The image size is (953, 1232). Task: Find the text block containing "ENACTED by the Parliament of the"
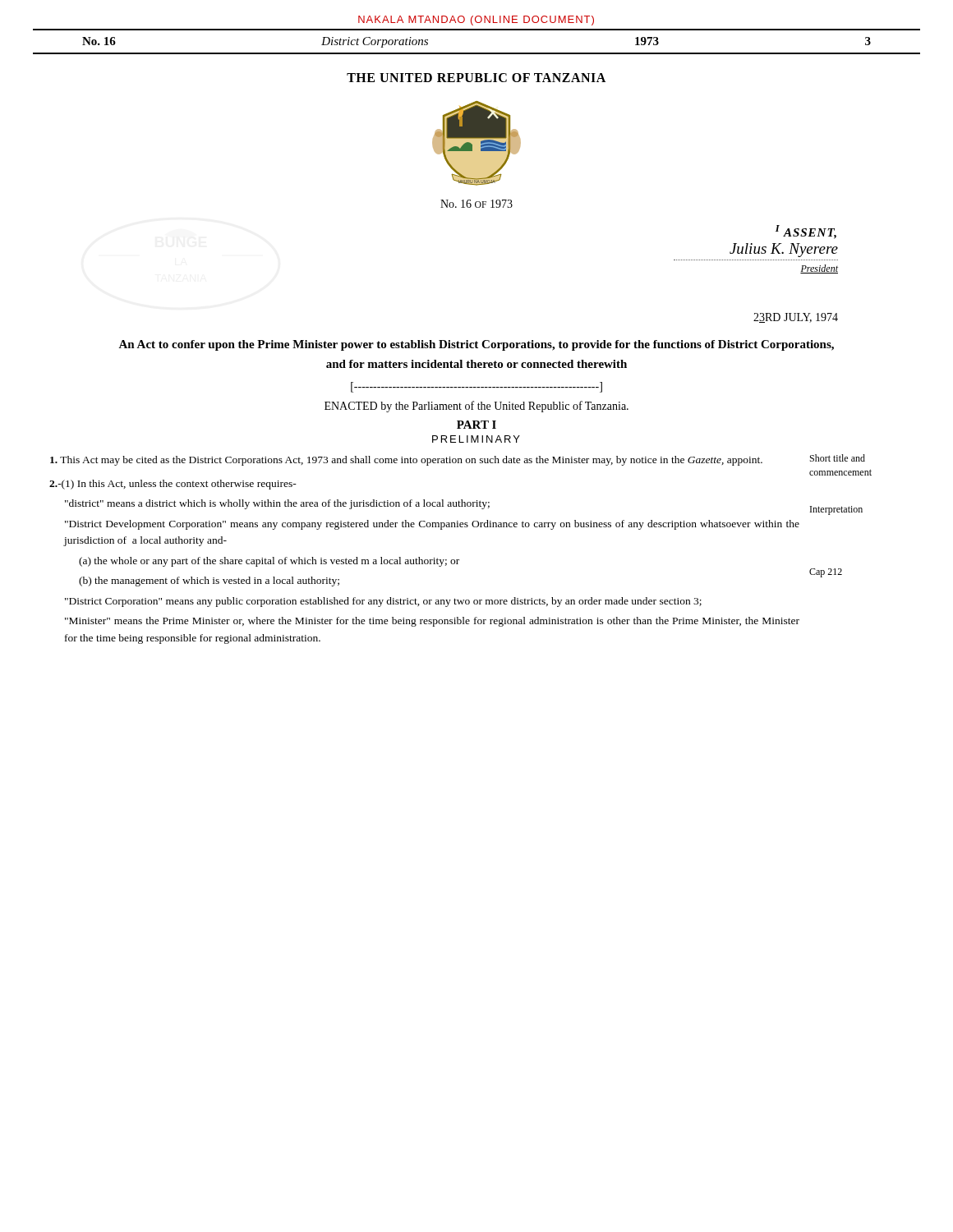pos(476,406)
